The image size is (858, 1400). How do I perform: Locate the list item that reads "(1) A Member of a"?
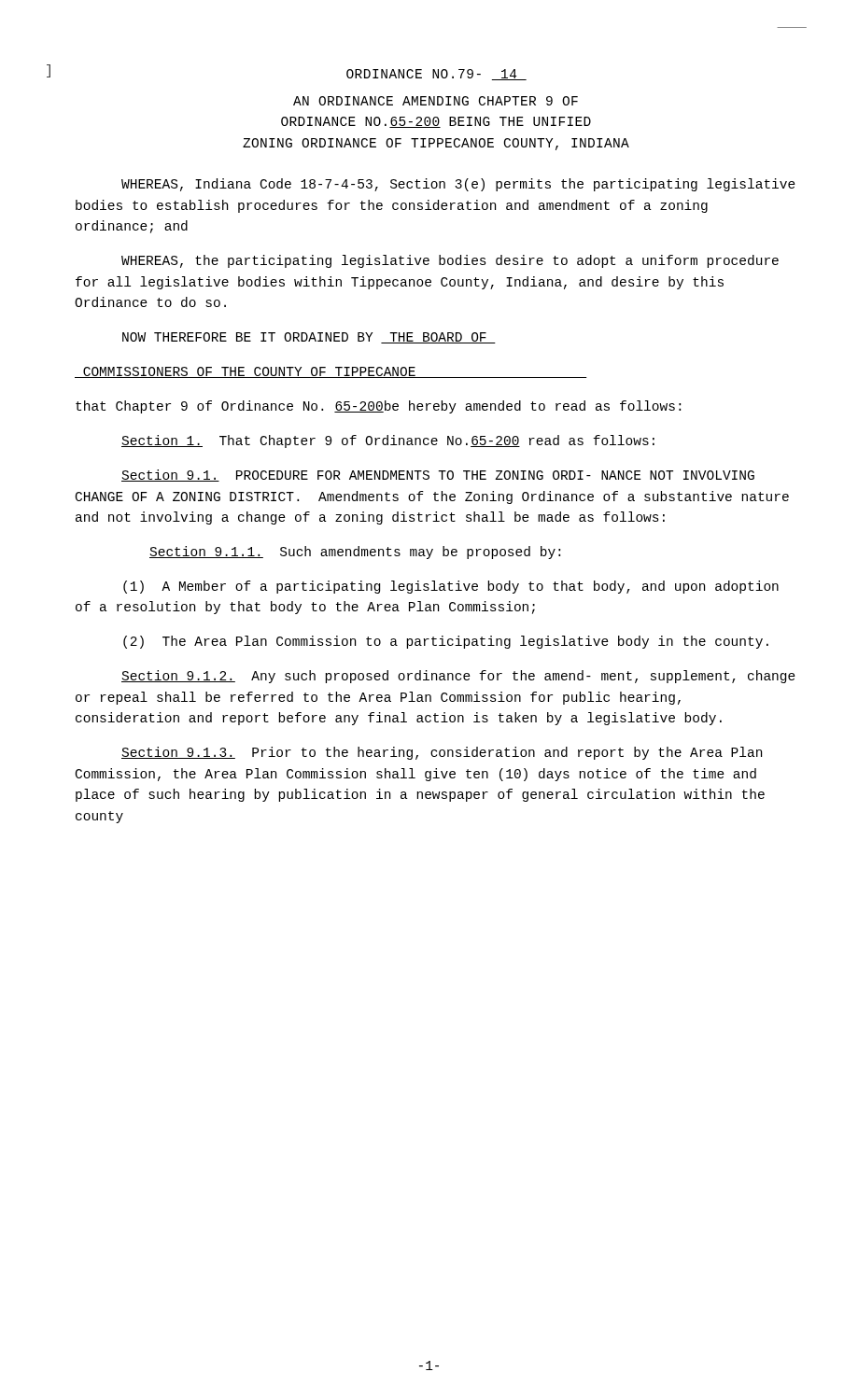(436, 598)
